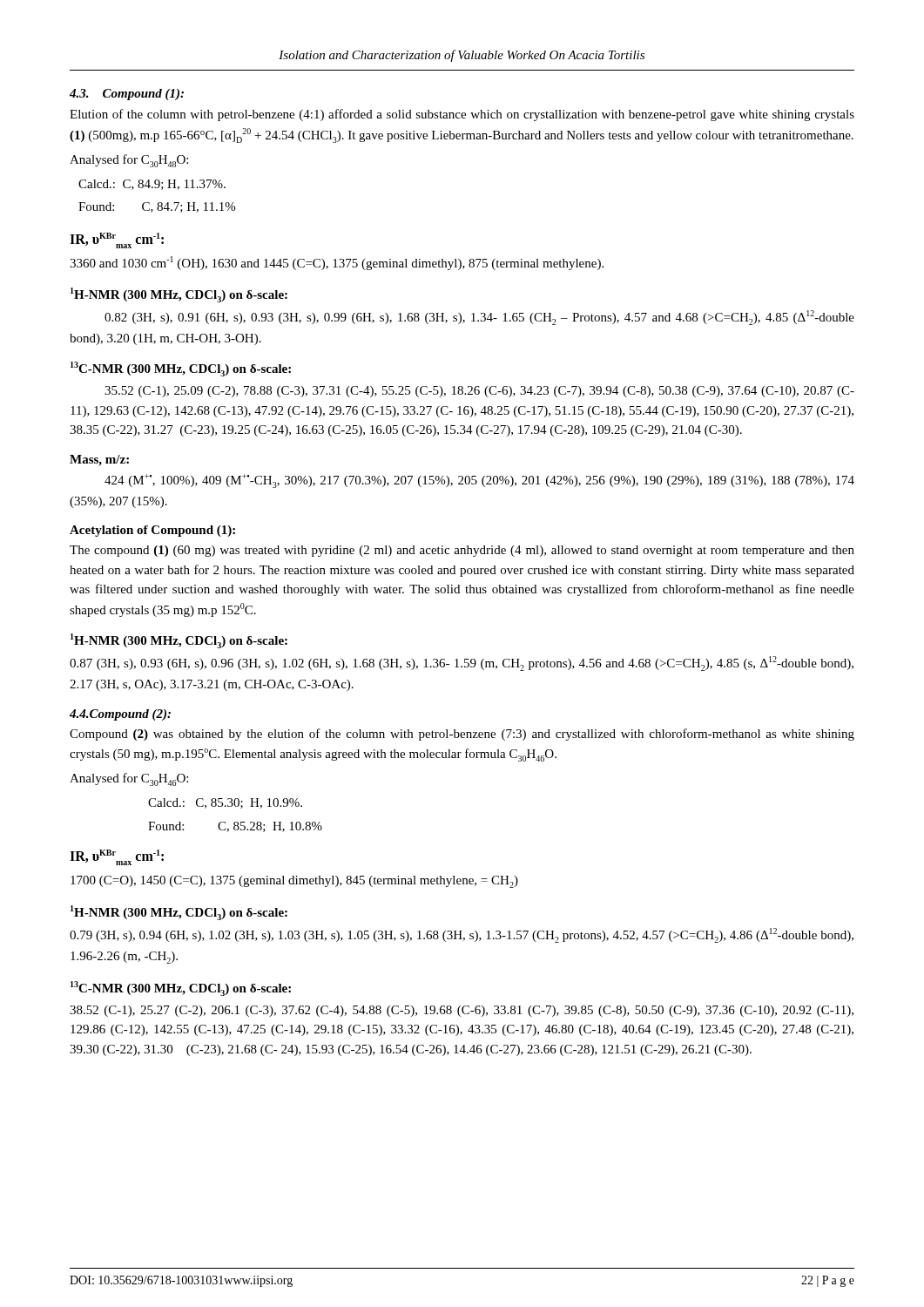Viewport: 924px width, 1307px height.
Task: Find the block on this page that starts "52 (C-1), 25.27 (C-2), 206.1 (C-3),"
Action: (462, 1029)
